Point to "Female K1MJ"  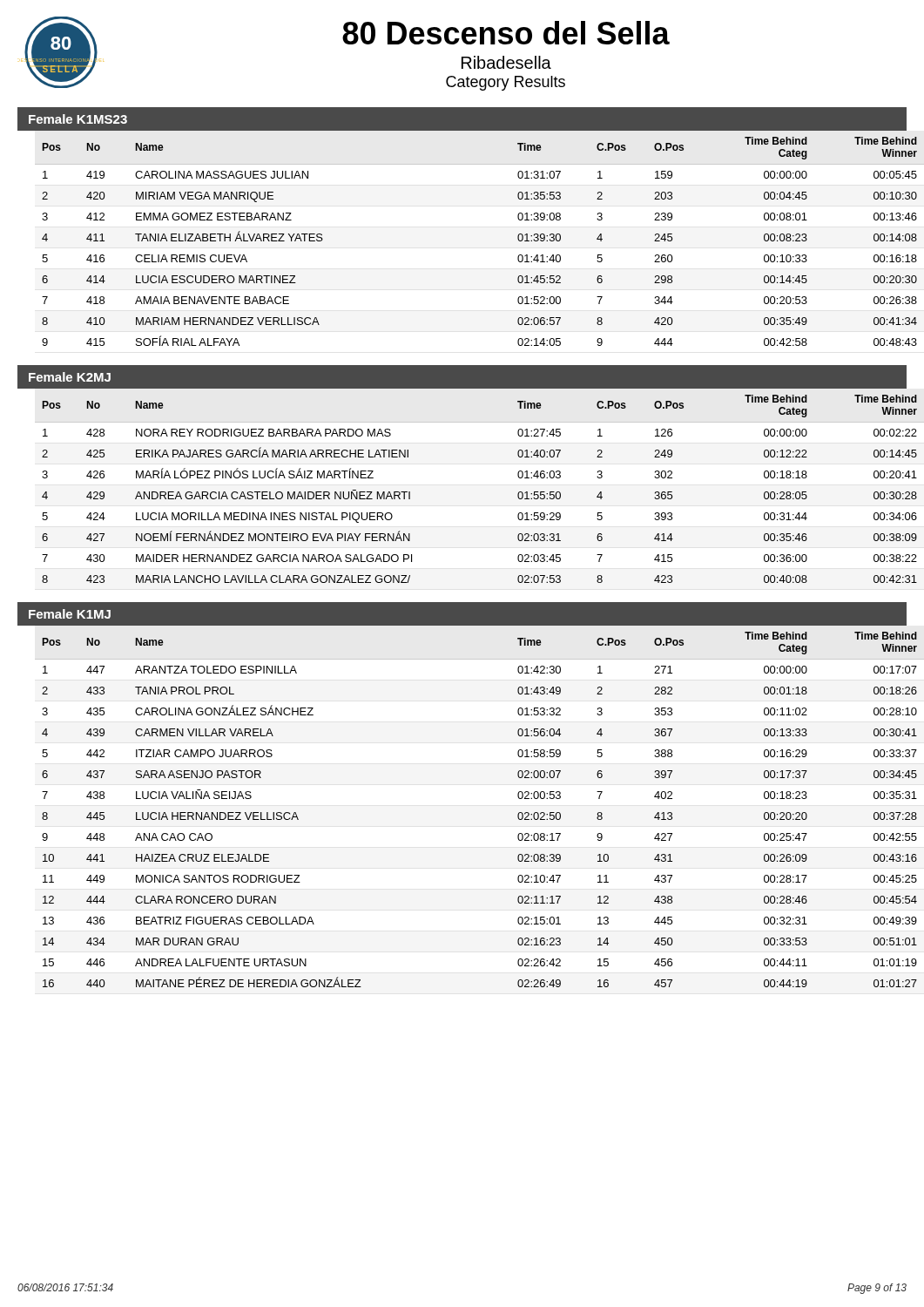click(70, 614)
